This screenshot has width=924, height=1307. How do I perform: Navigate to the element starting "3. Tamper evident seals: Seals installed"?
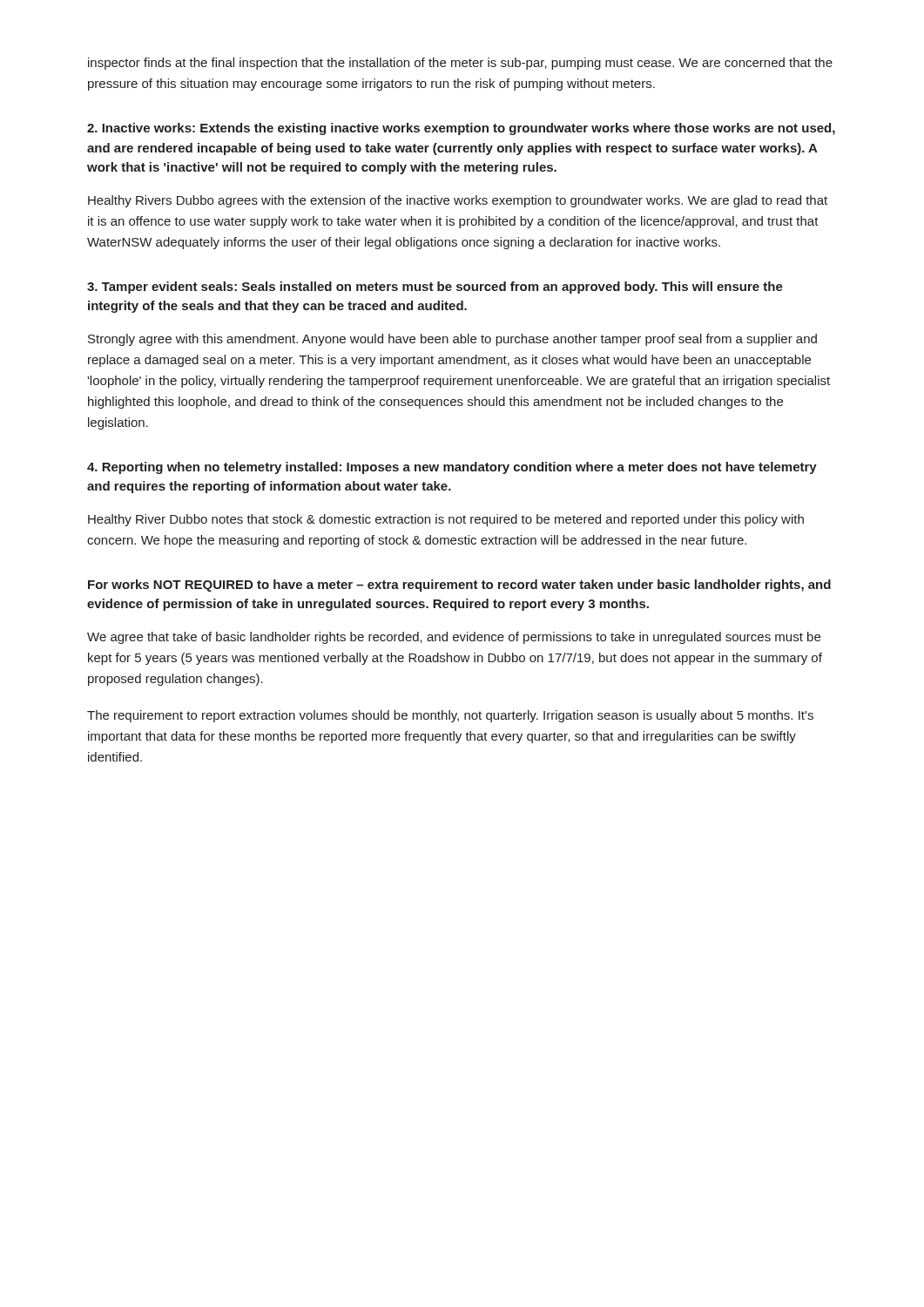point(435,296)
